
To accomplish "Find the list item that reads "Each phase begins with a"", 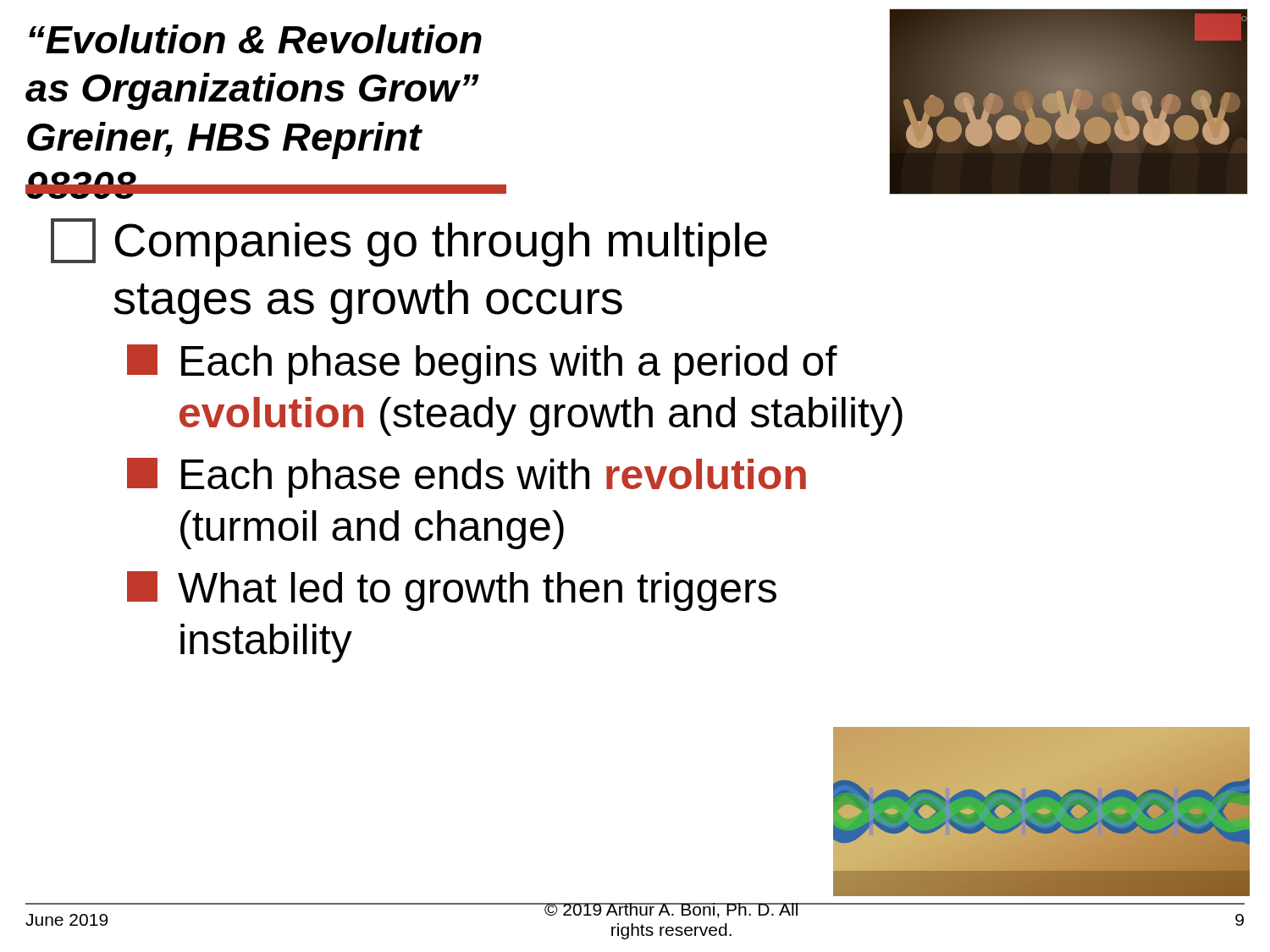I will [516, 387].
